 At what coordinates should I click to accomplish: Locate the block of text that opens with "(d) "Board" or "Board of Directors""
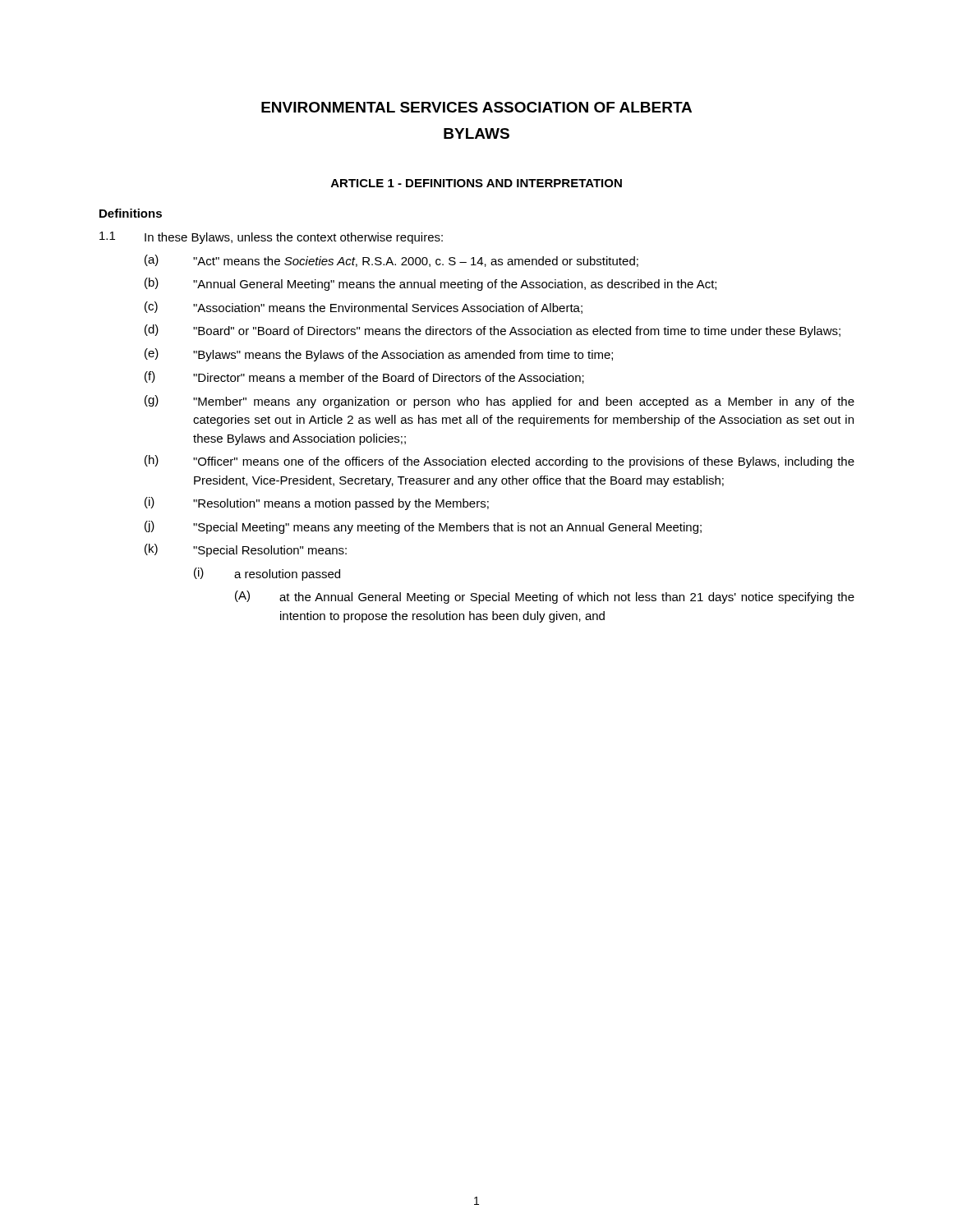(x=493, y=331)
